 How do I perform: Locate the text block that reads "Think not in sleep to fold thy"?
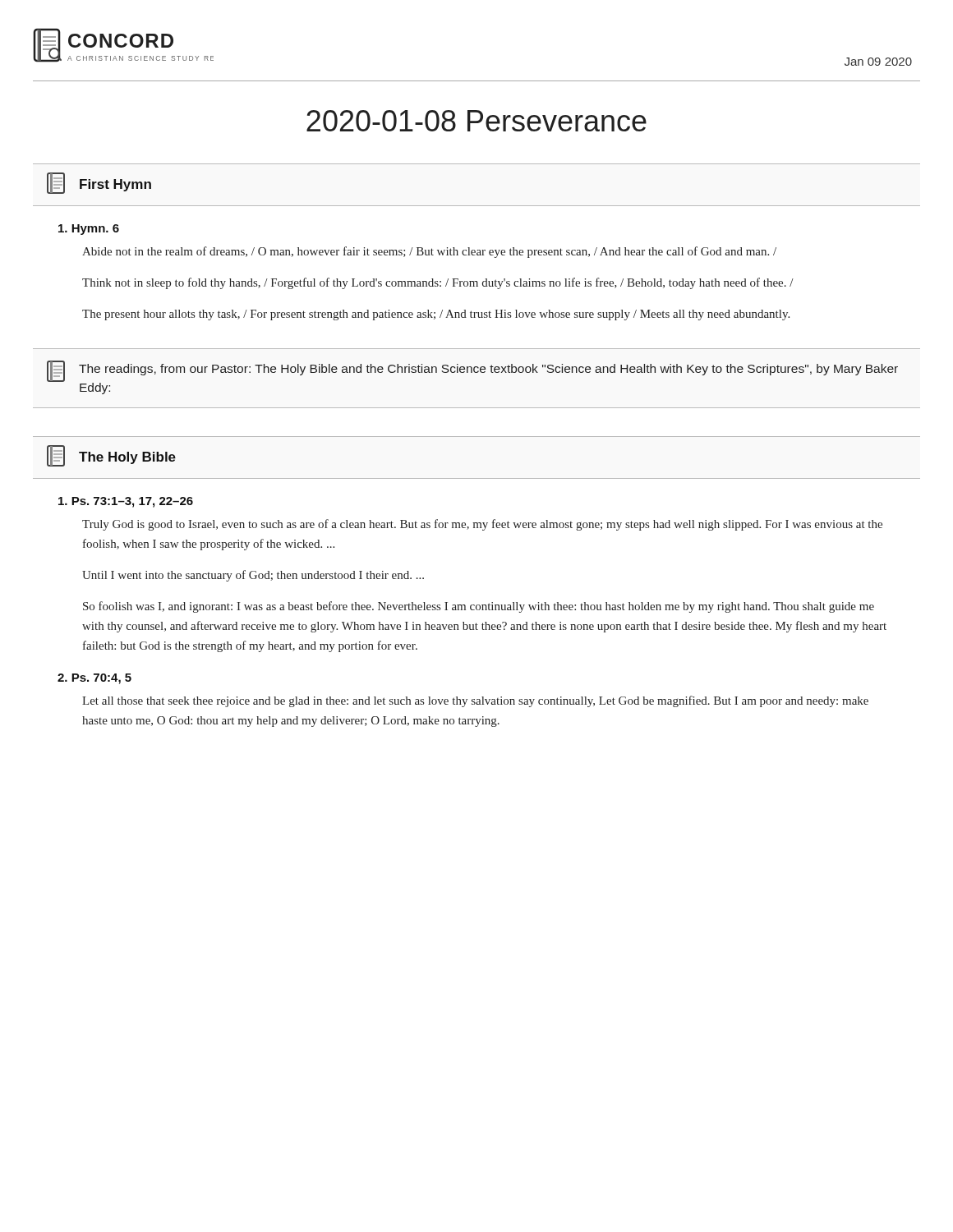(x=438, y=283)
